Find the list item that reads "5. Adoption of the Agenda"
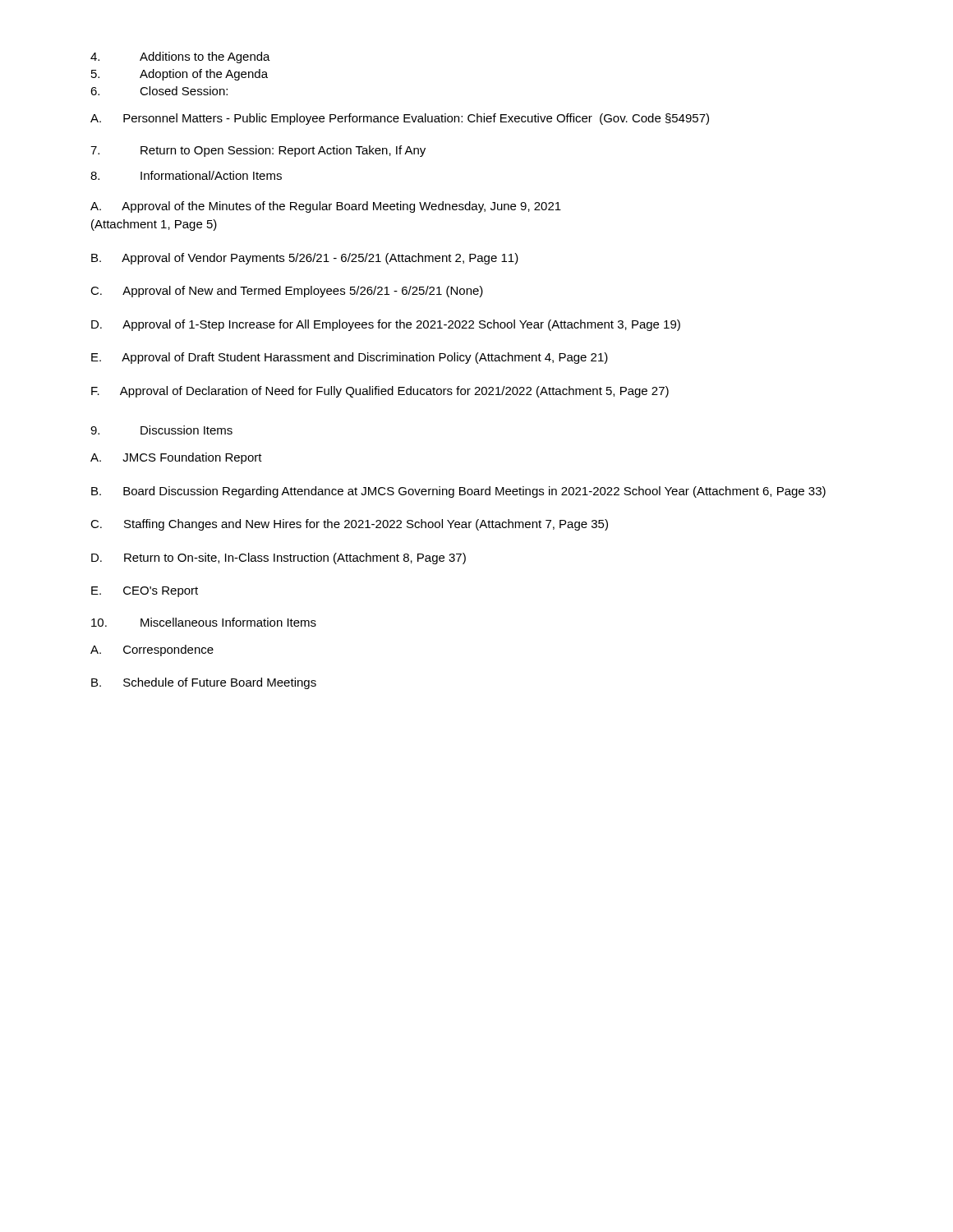This screenshot has height=1232, width=953. click(180, 75)
